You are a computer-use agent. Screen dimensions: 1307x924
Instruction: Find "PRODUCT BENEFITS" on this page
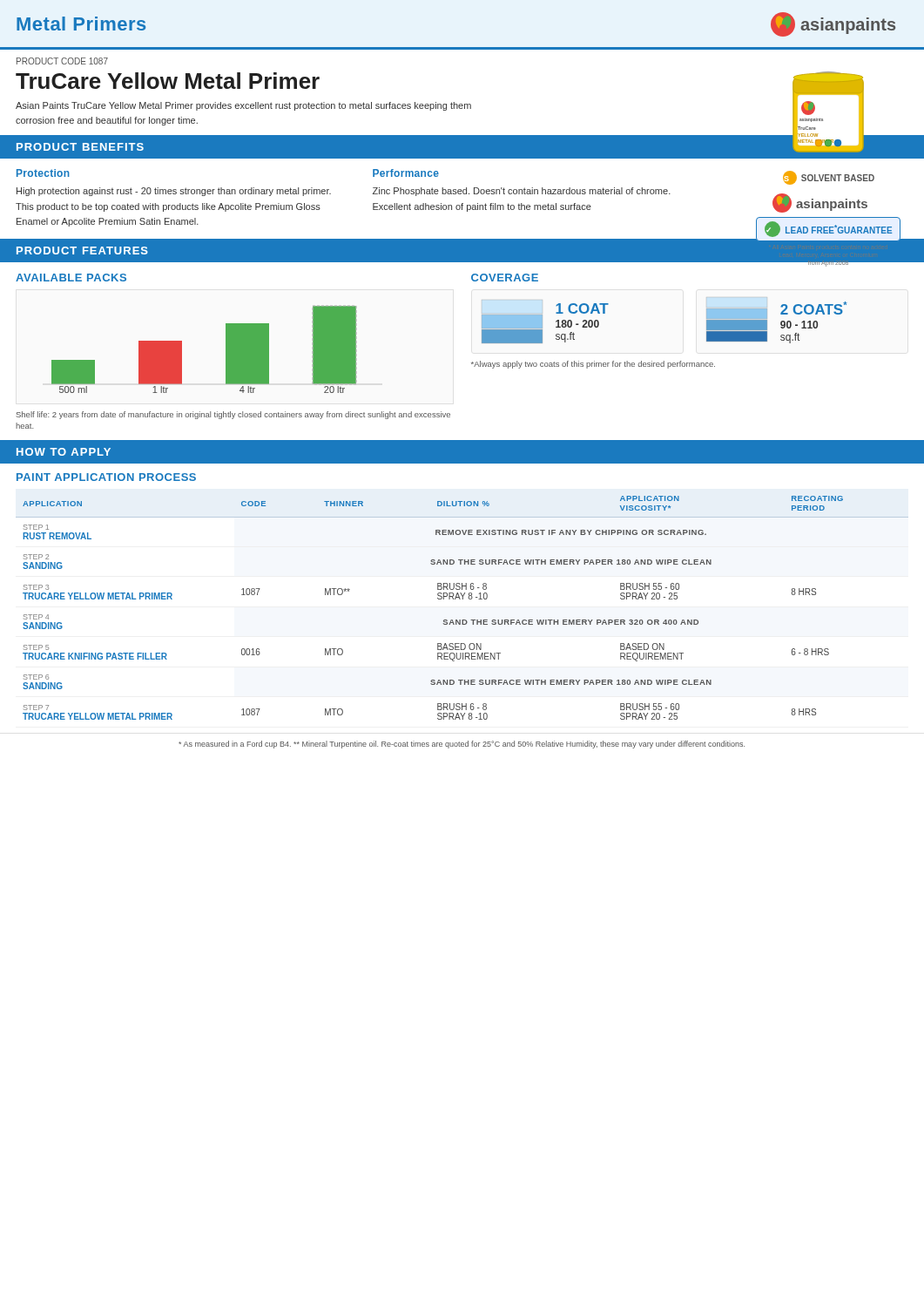point(80,147)
